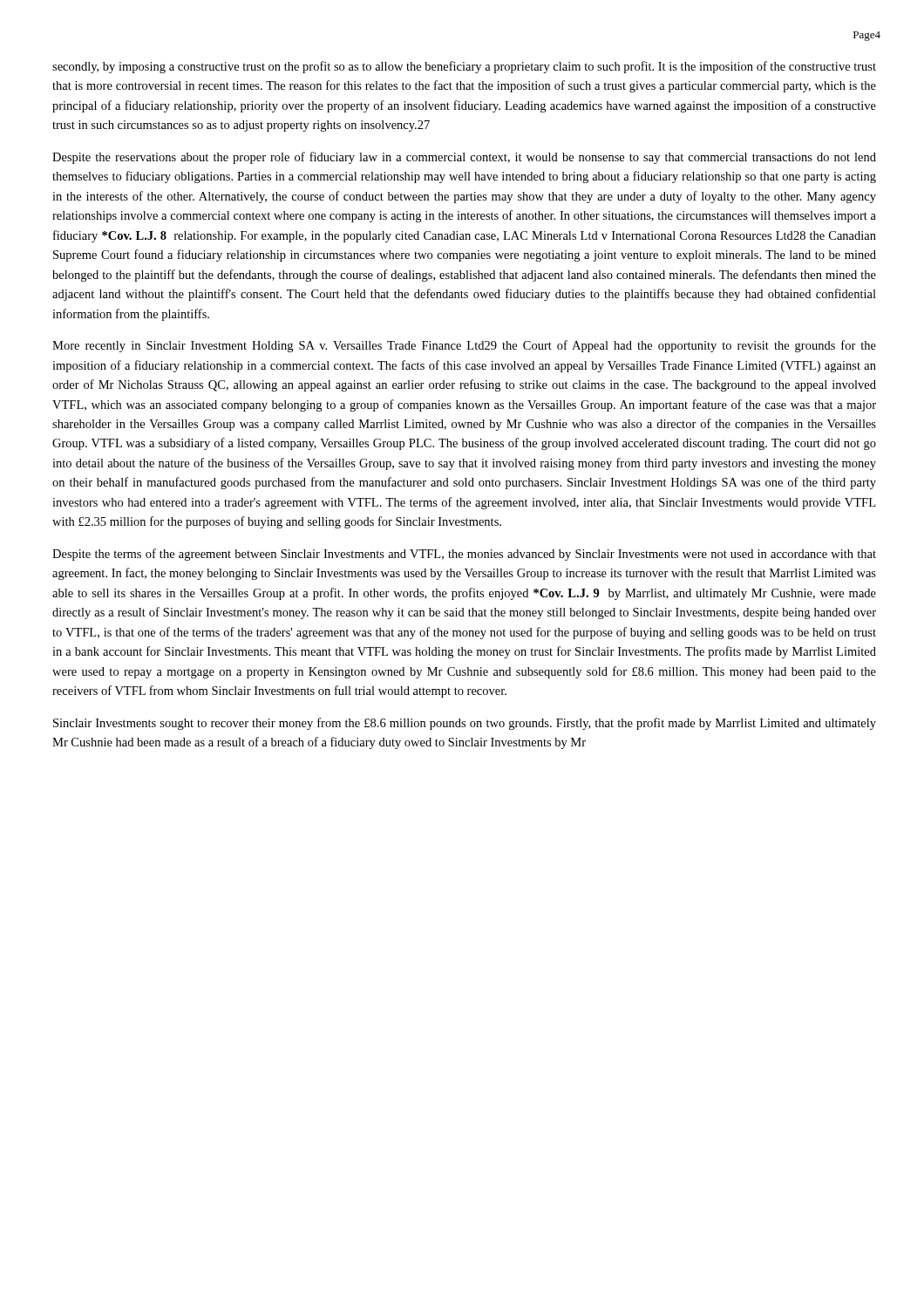
Task: Where is the passage that starts "Despite the reservations about the proper role"?
Action: click(x=464, y=235)
